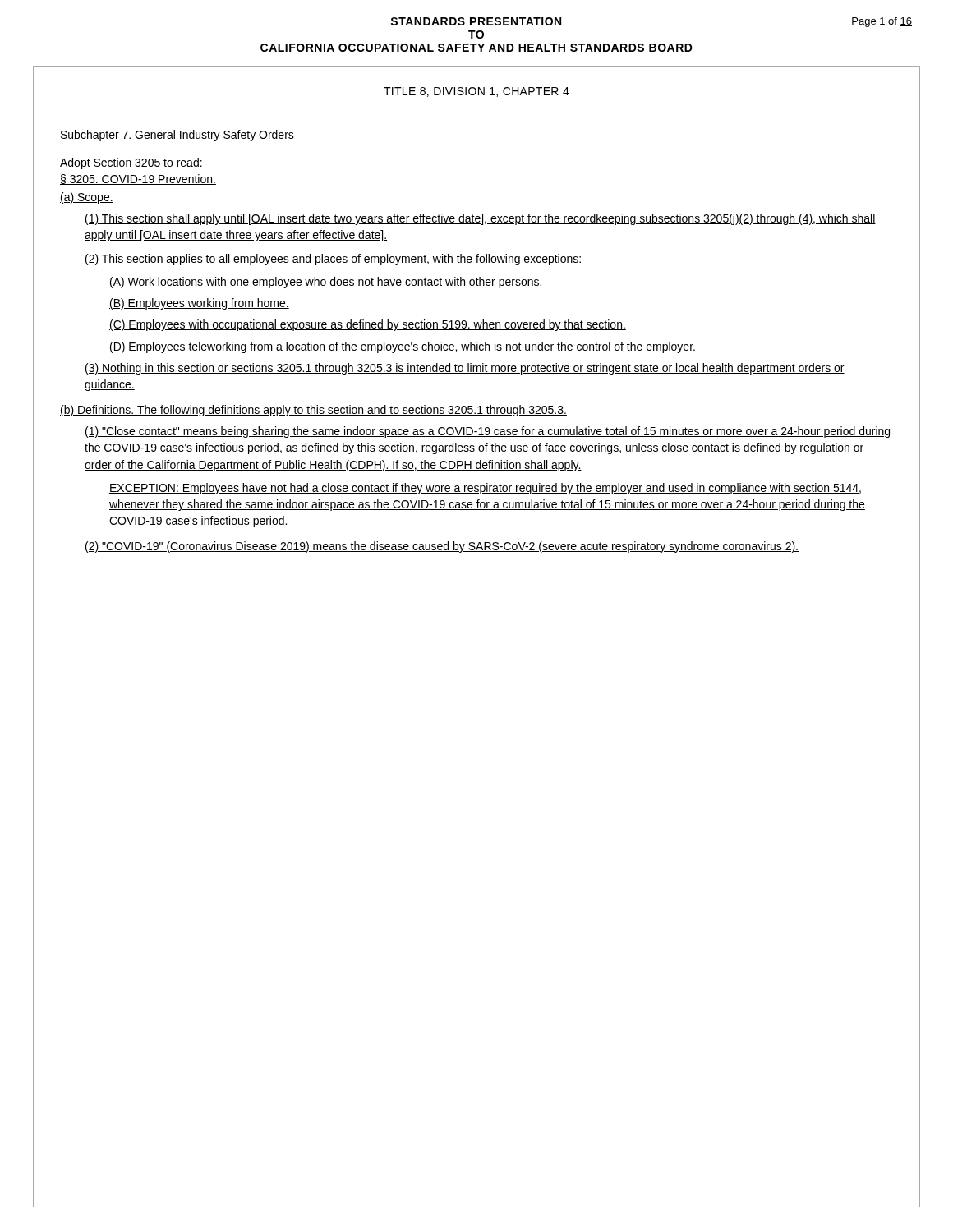The width and height of the screenshot is (953, 1232).
Task: Click where it says "§ 3205. COVID-19 Prevention."
Action: [138, 179]
